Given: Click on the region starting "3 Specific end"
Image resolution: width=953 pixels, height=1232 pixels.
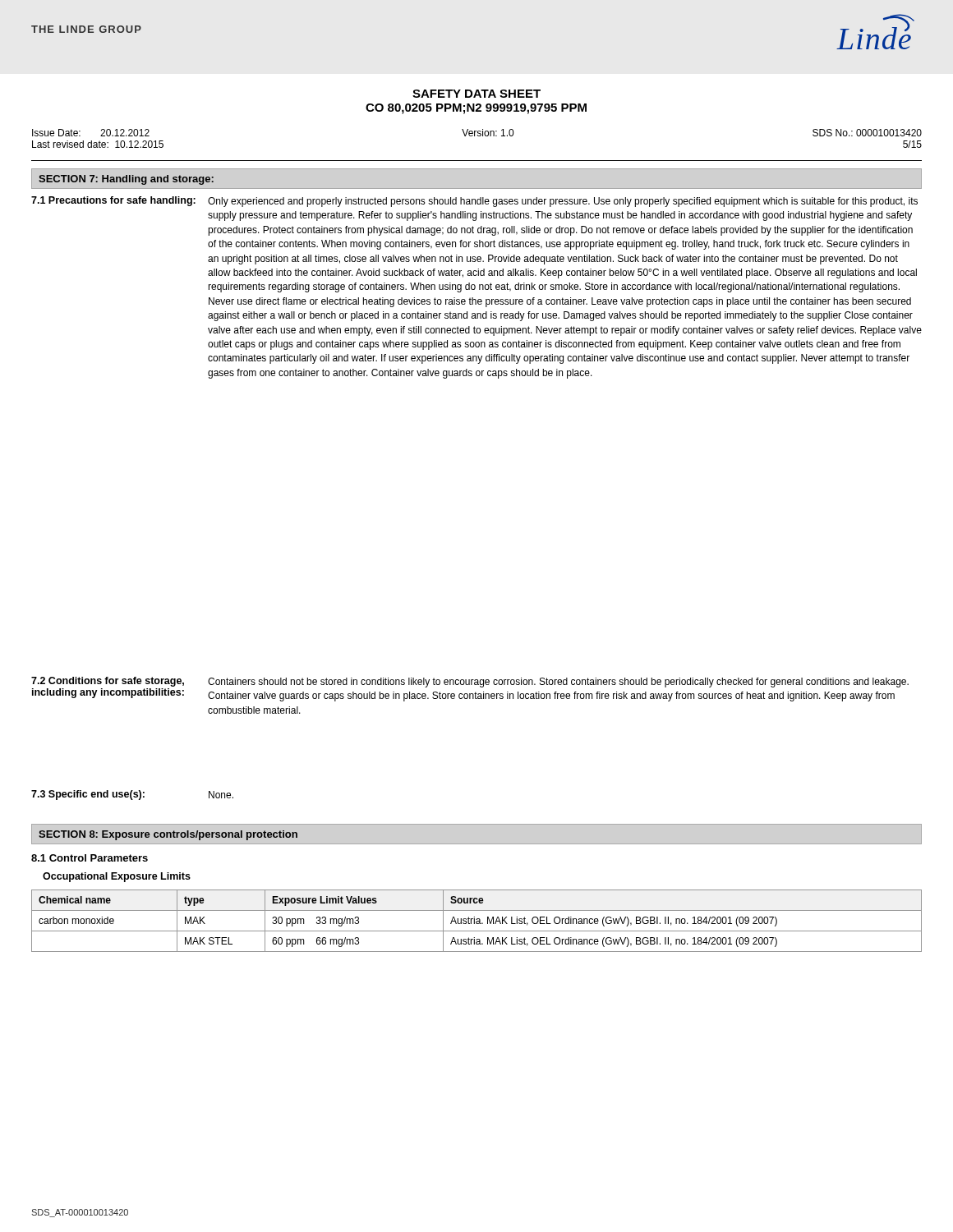Looking at the screenshot, I should pos(132,795).
